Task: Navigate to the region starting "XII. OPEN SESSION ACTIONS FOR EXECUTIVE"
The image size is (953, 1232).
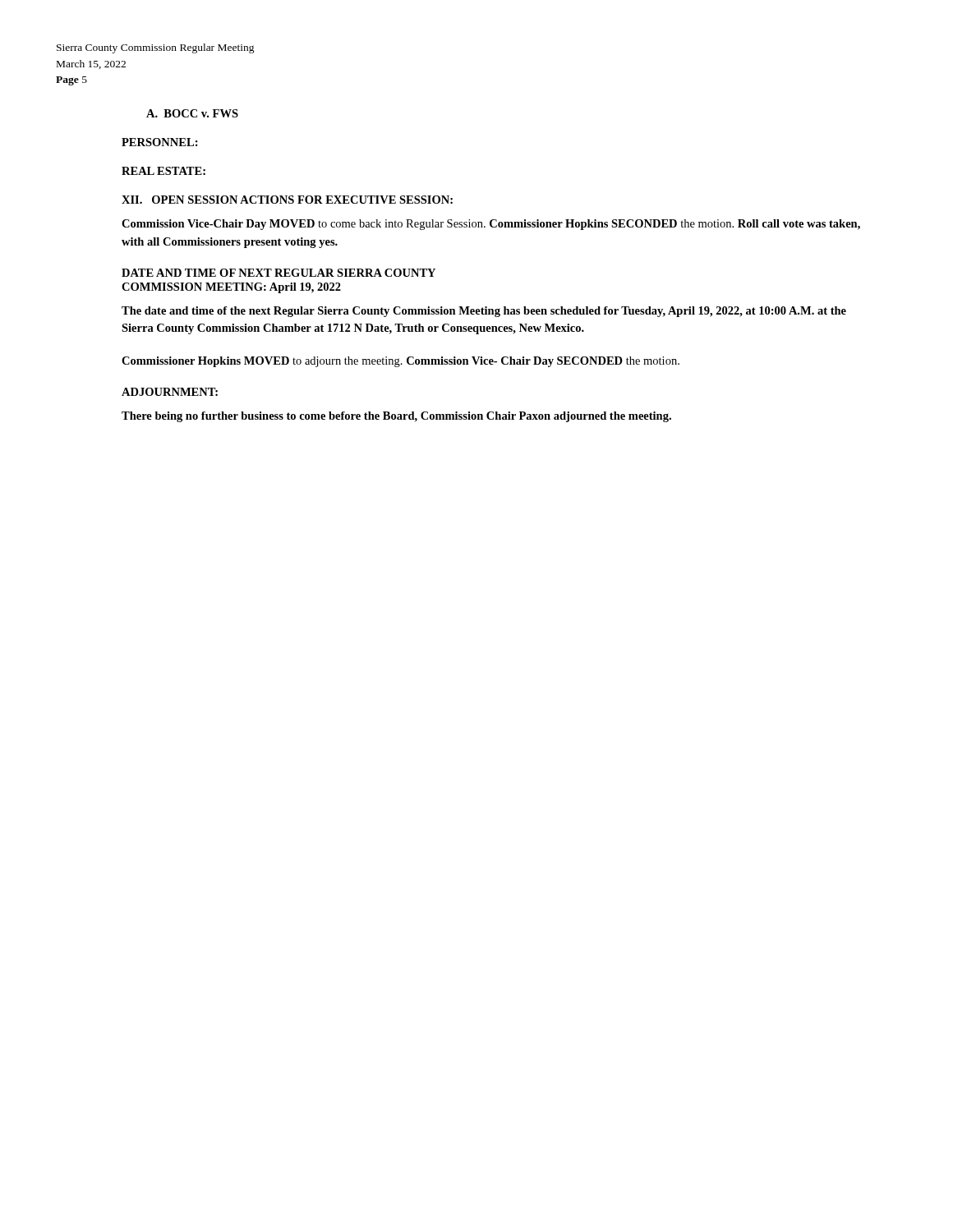Action: tap(288, 200)
